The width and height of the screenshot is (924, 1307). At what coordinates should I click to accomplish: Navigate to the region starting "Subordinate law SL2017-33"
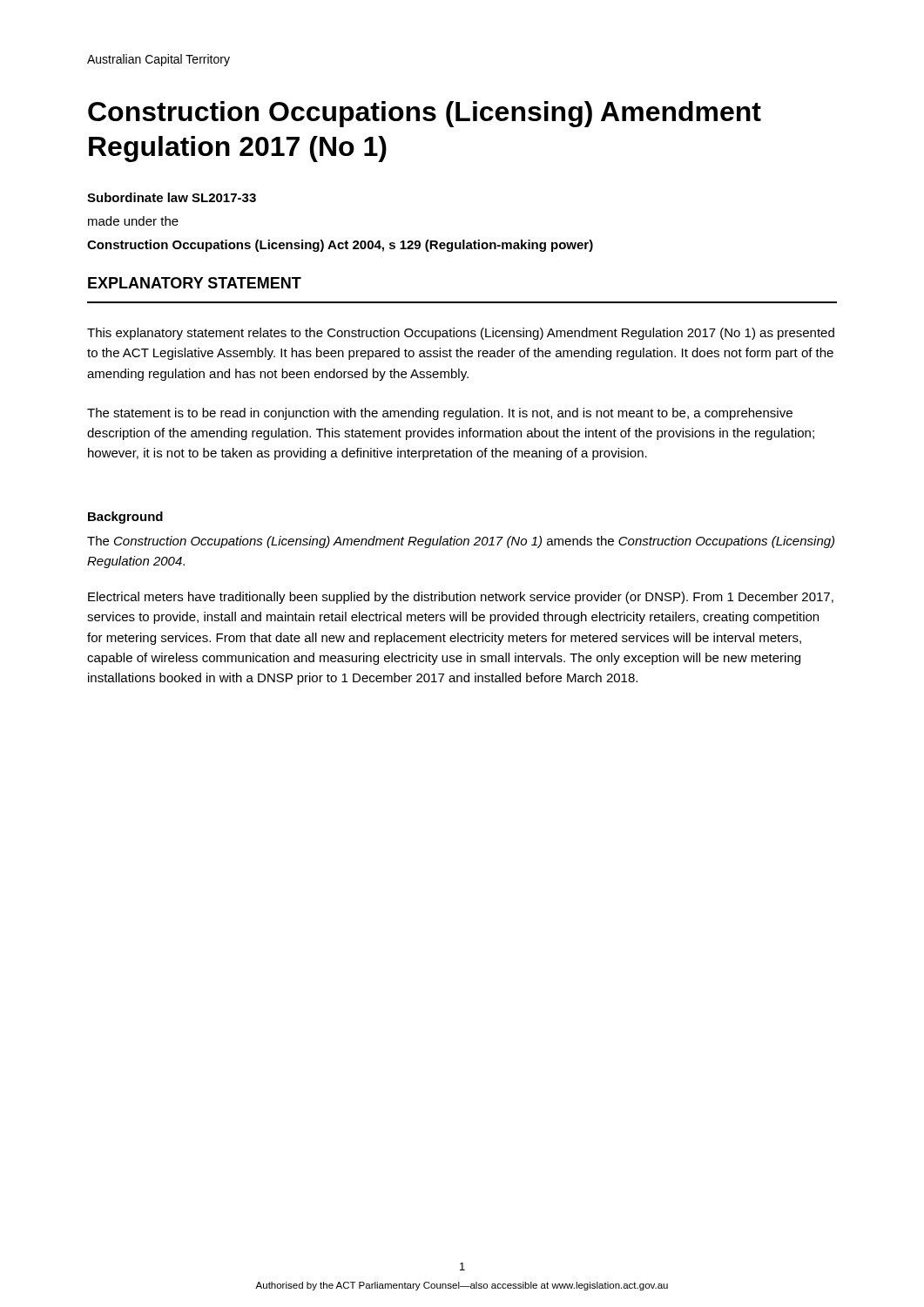click(x=172, y=197)
